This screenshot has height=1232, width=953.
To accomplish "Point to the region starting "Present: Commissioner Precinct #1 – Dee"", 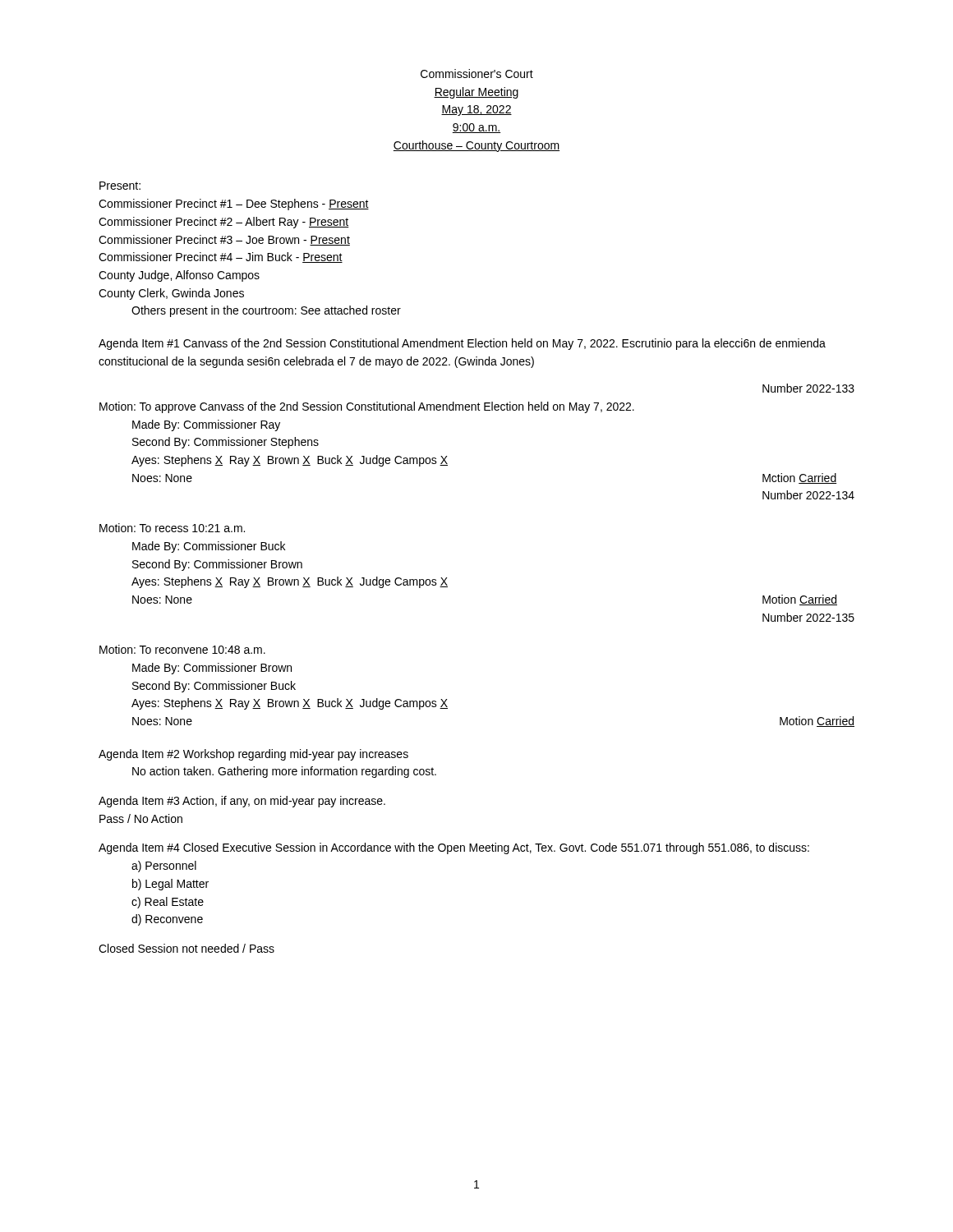I will pos(250,248).
